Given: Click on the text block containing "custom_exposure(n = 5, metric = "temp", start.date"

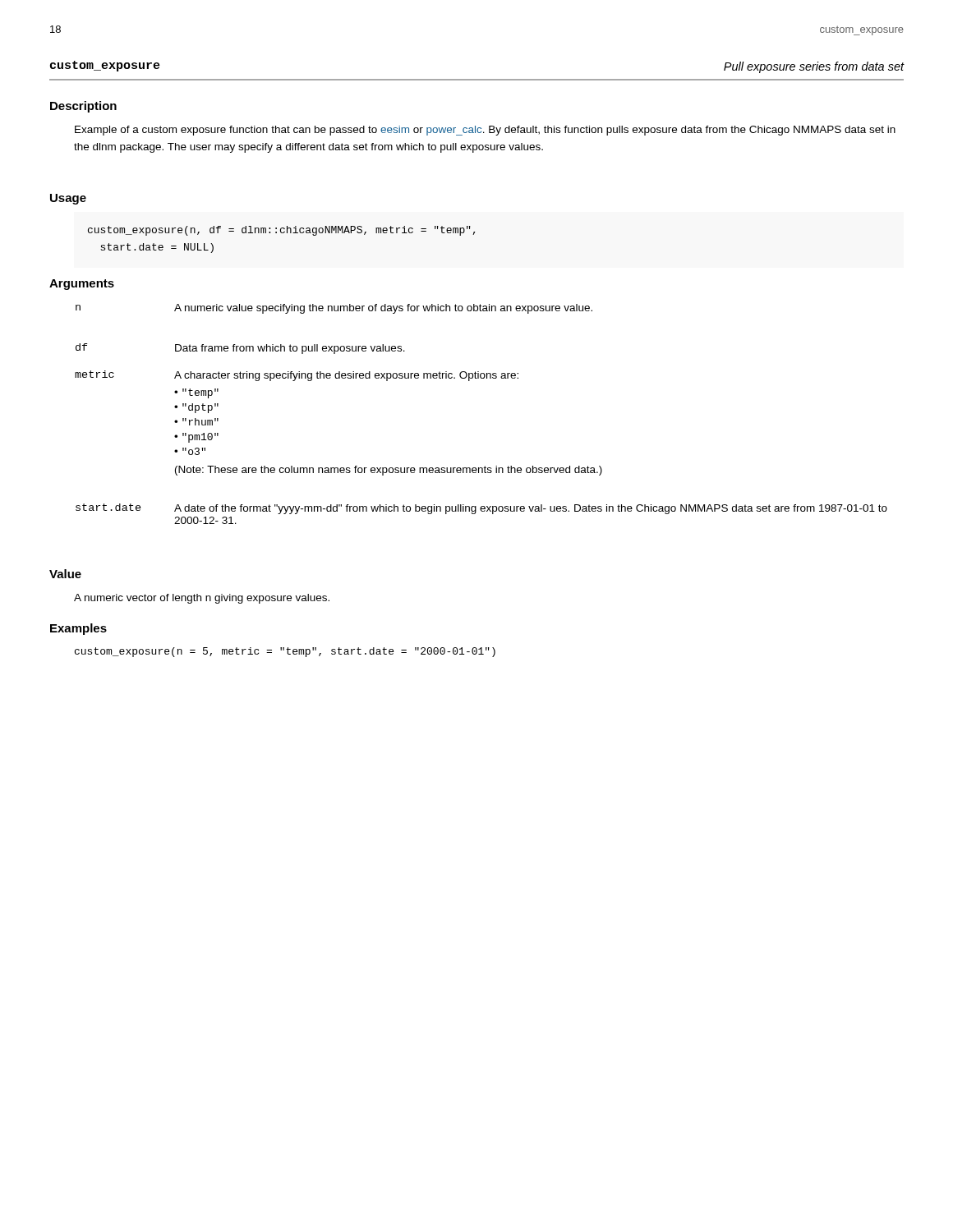Looking at the screenshot, I should tap(489, 652).
